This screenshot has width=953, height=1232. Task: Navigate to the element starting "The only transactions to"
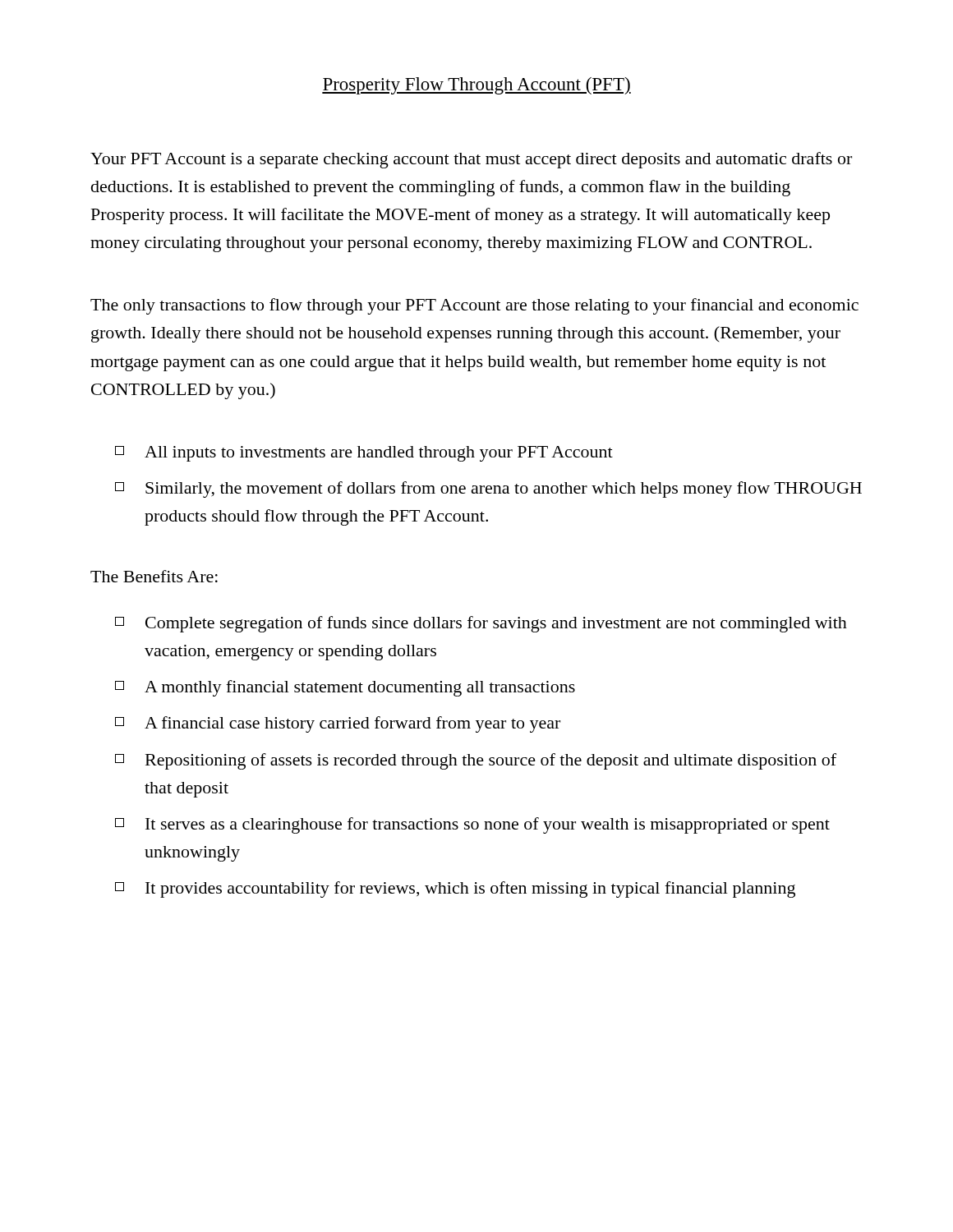pyautogui.click(x=475, y=347)
